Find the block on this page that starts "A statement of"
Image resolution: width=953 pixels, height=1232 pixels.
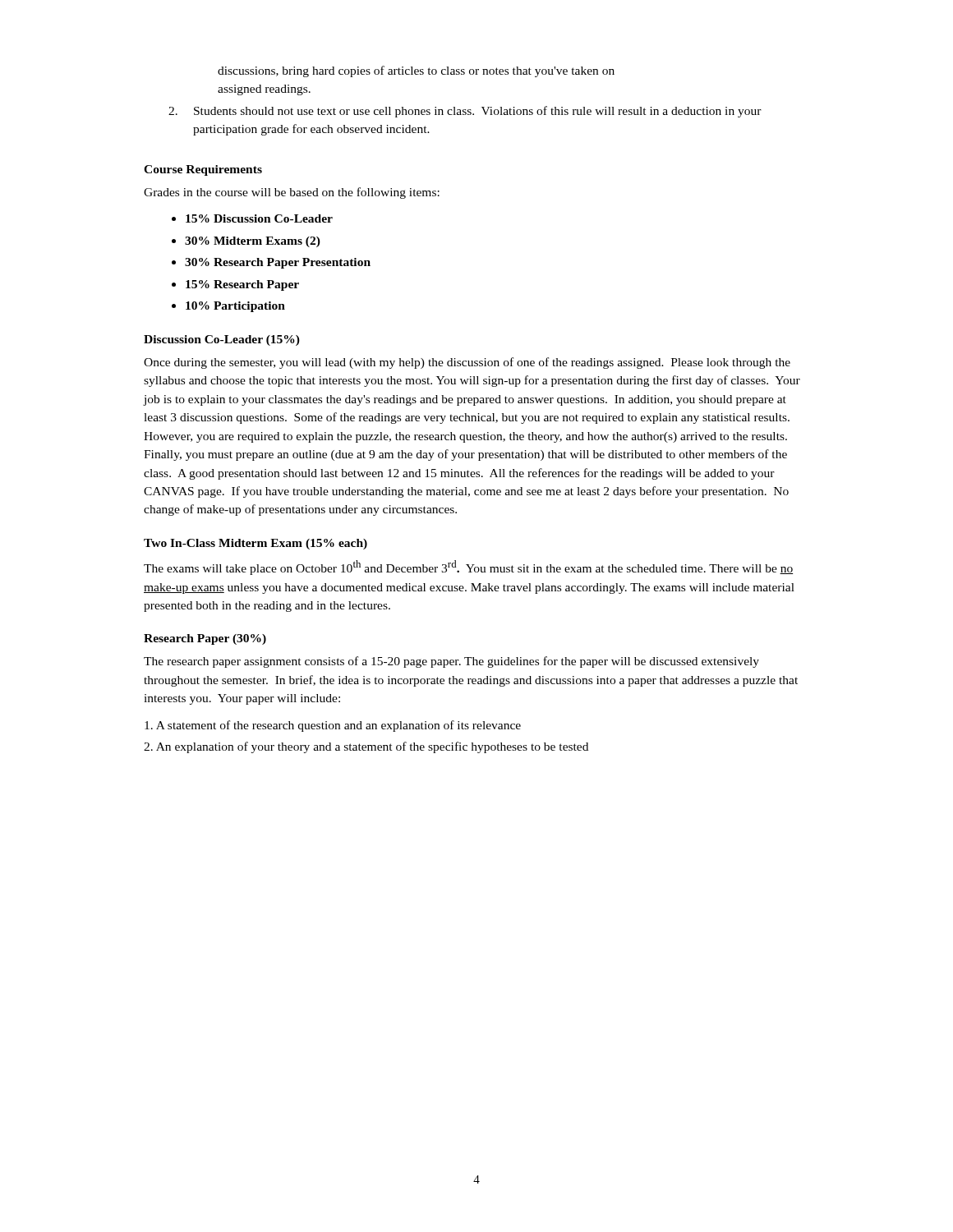click(x=332, y=725)
